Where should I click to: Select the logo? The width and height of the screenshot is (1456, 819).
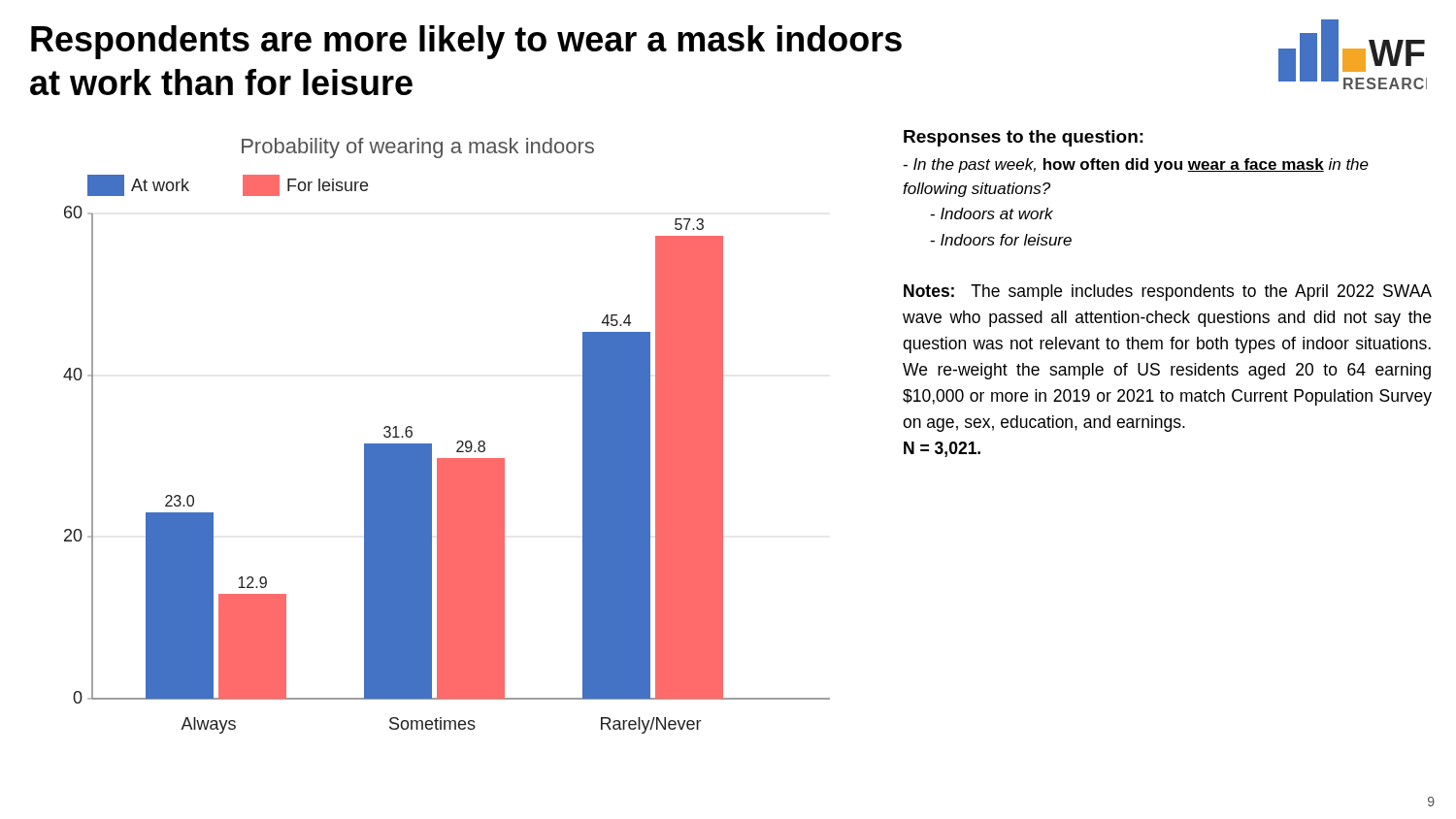[x=1352, y=56]
